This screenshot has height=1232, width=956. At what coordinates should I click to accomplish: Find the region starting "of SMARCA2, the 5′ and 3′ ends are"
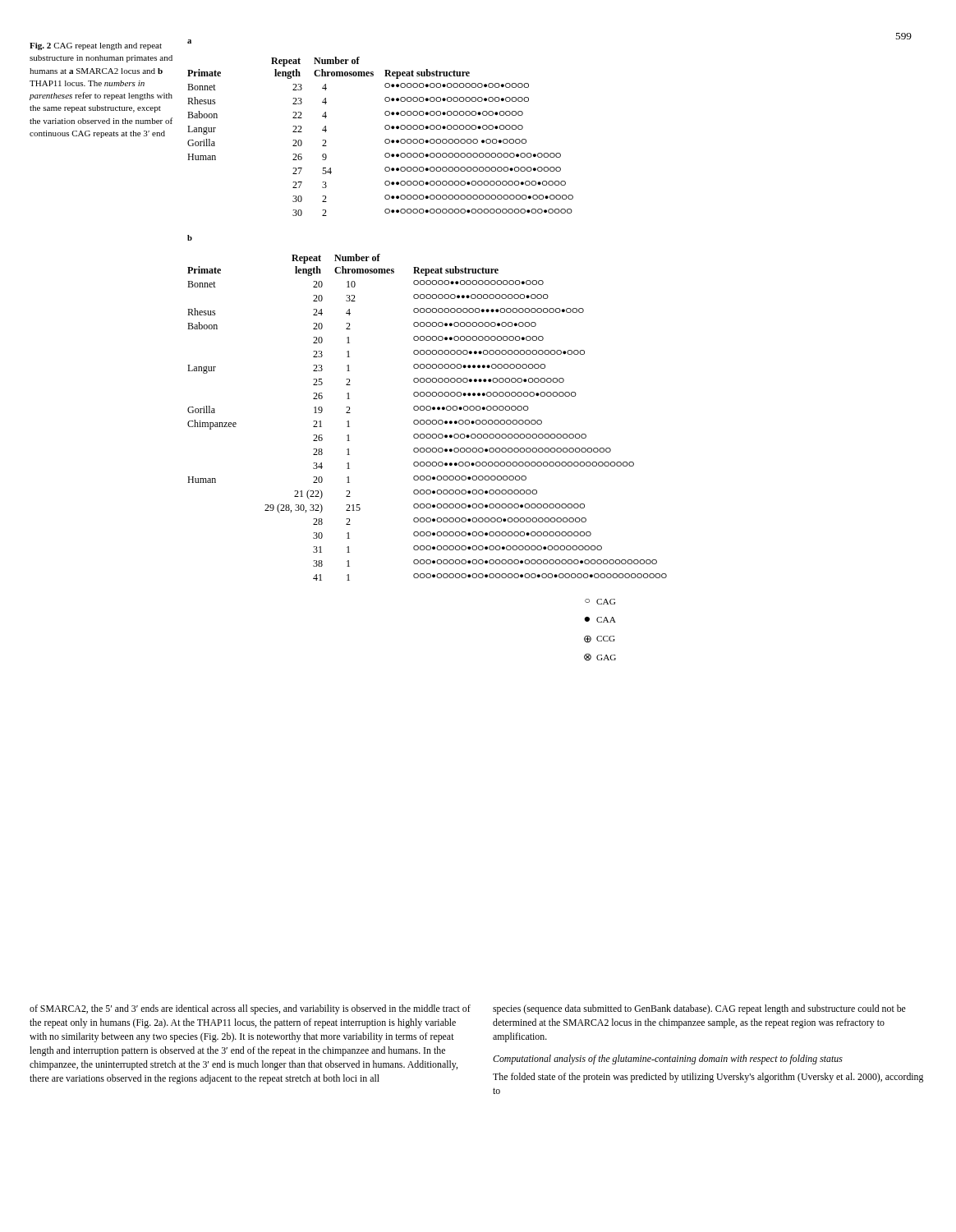coord(250,1044)
